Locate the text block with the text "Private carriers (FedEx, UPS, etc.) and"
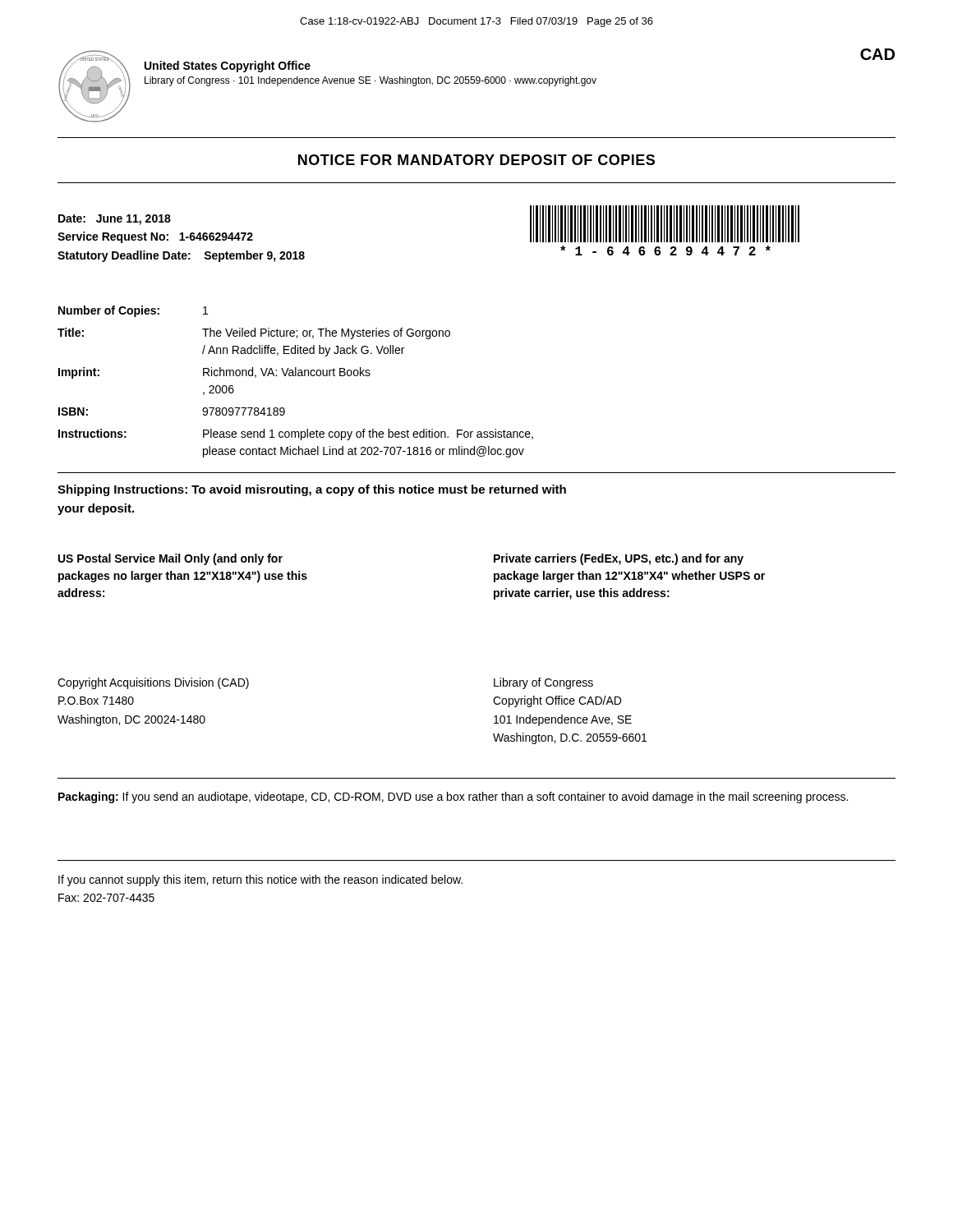The width and height of the screenshot is (953, 1232). 694,576
